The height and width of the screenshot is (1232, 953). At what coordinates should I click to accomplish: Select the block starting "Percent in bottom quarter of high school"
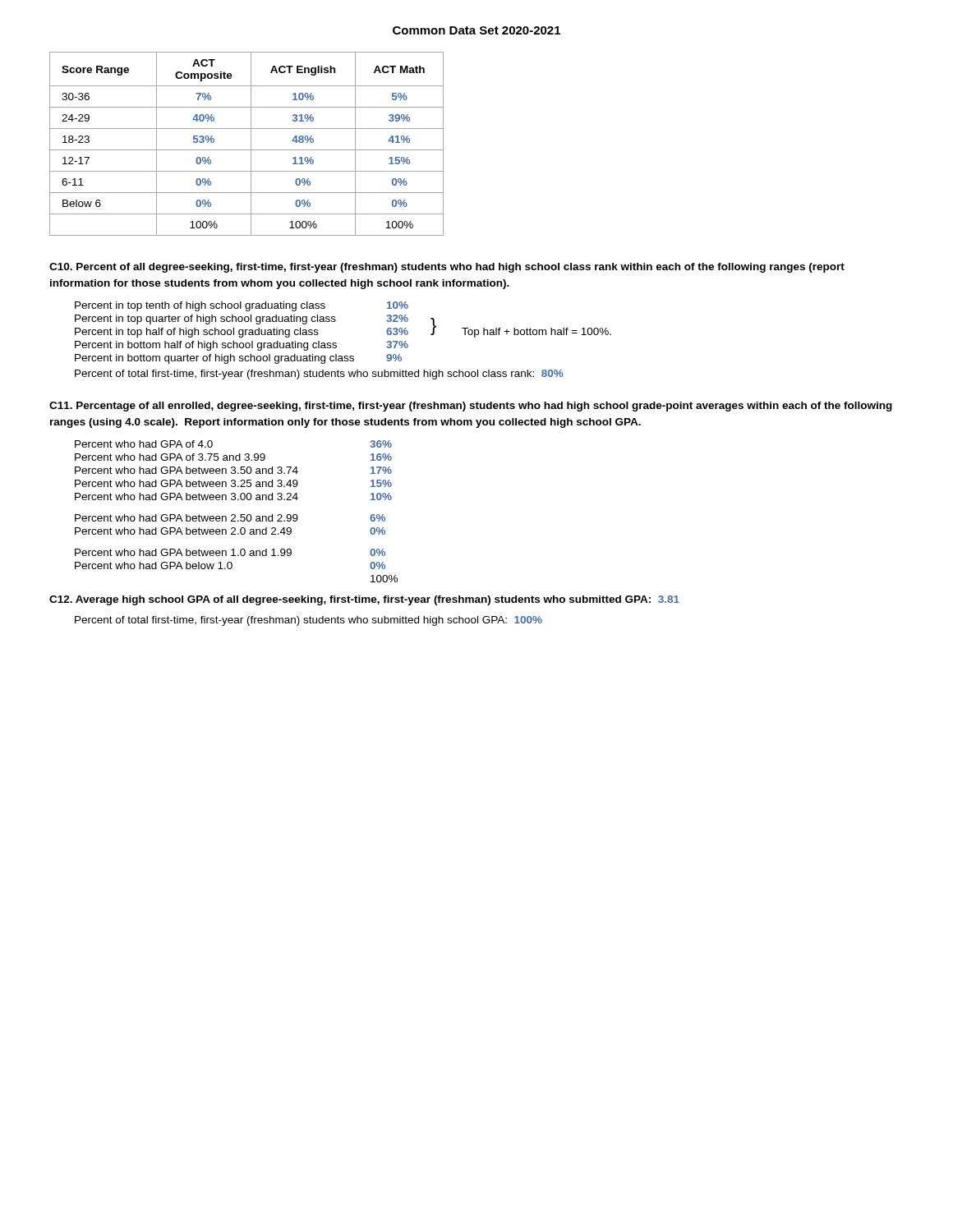[x=214, y=358]
